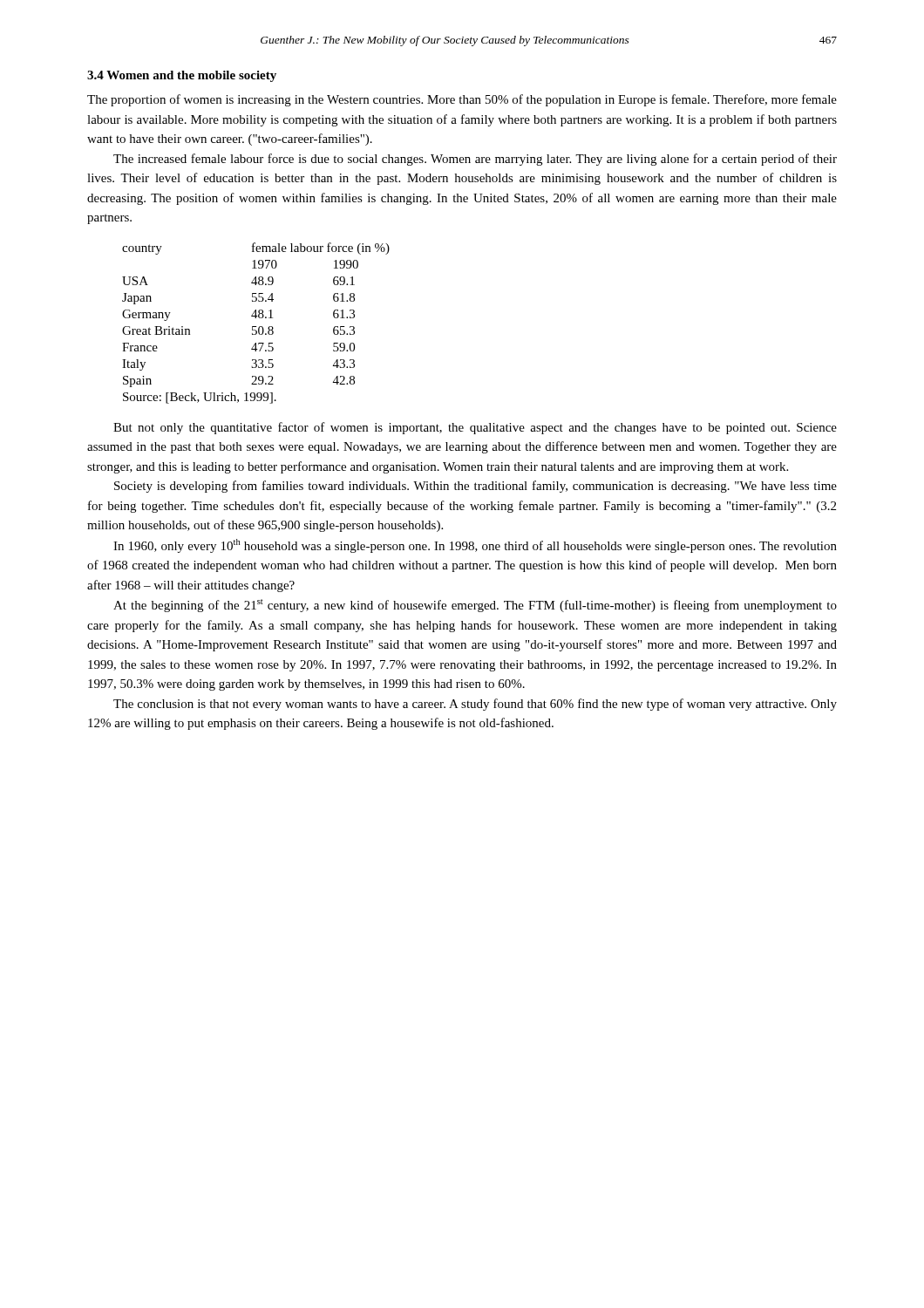The height and width of the screenshot is (1308, 924).
Task: Click on the text block that says "The increased female labour force"
Action: pos(462,188)
